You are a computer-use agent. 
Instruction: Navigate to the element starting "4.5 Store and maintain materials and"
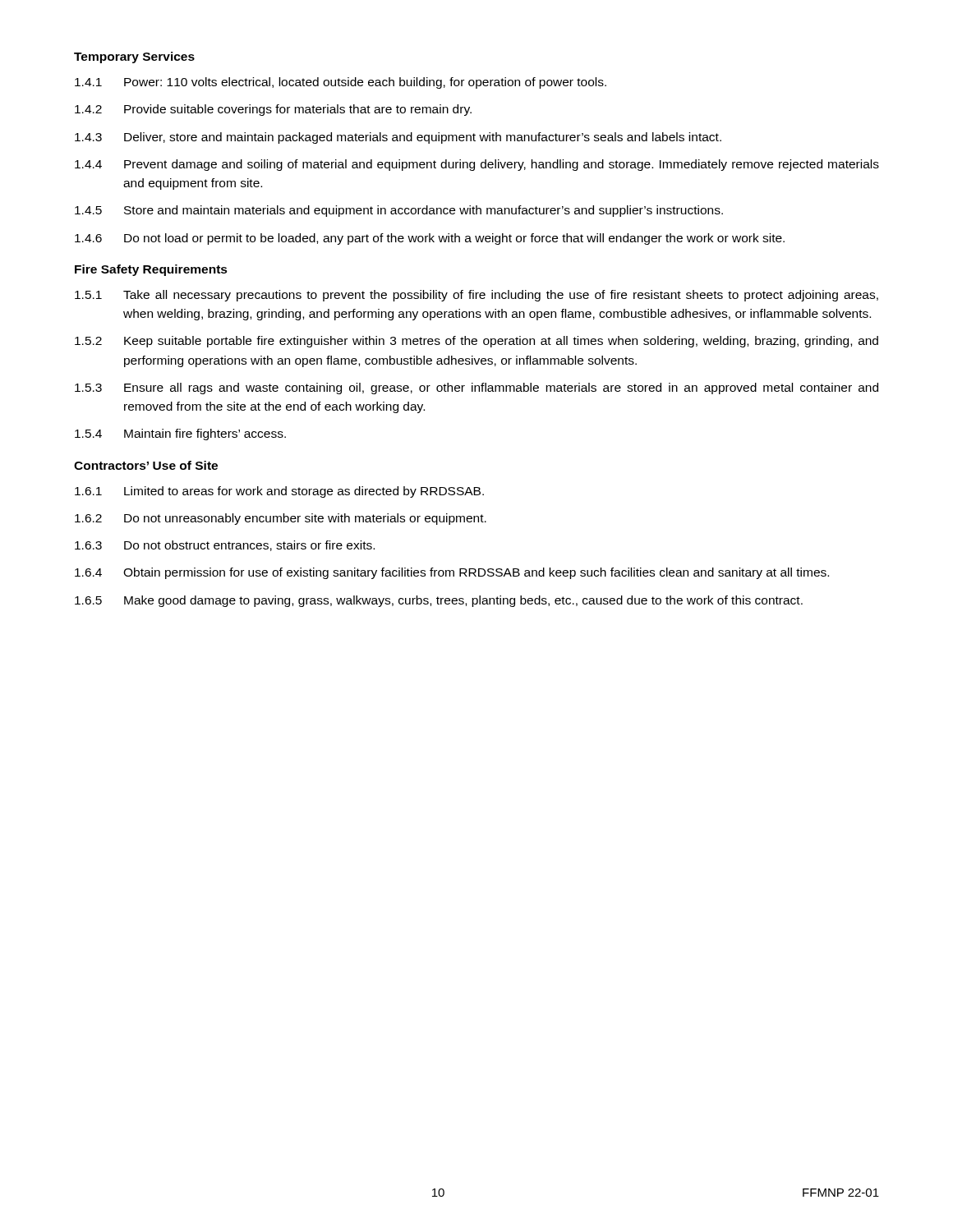pos(476,210)
